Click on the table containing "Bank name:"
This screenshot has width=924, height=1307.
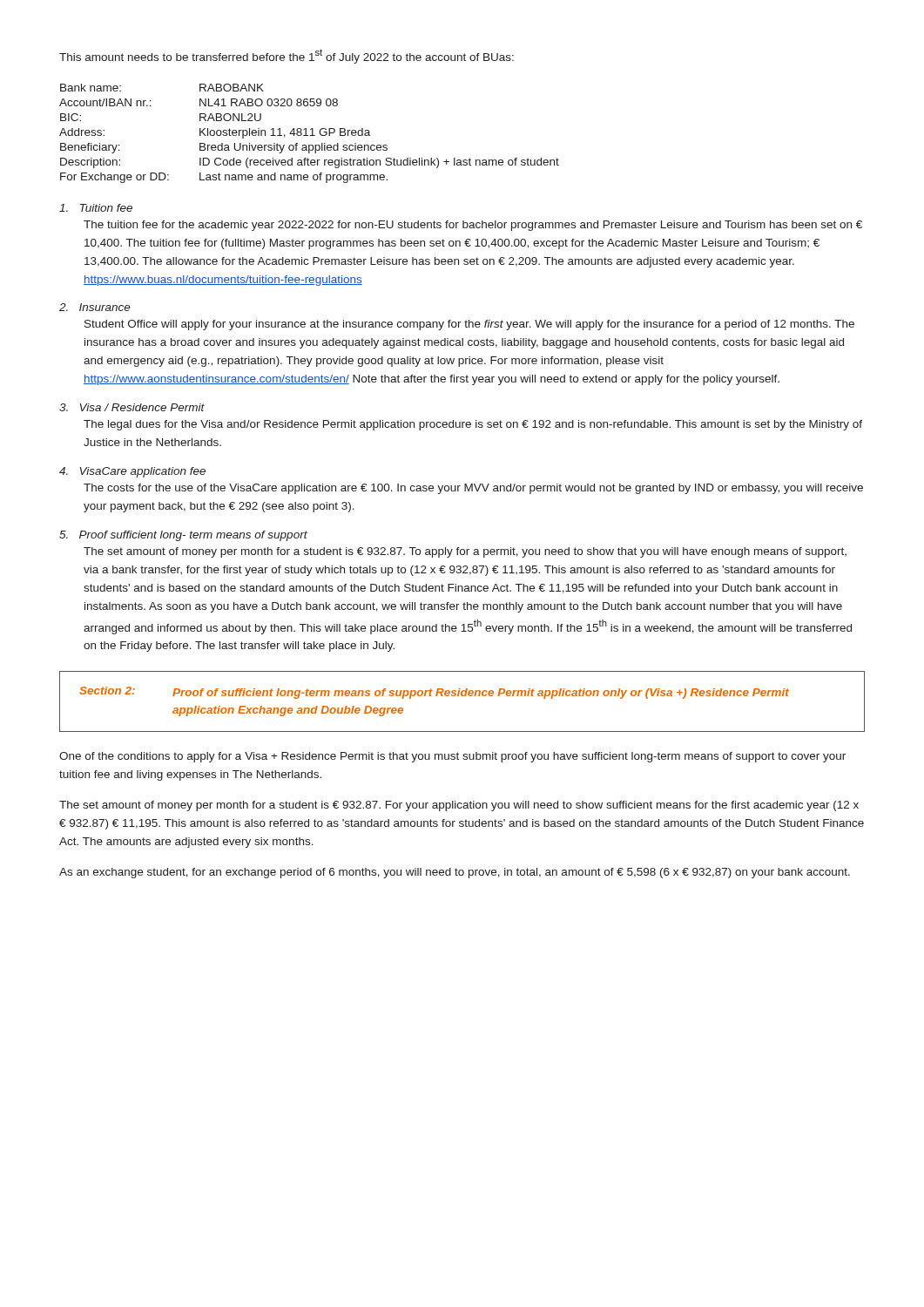point(462,132)
